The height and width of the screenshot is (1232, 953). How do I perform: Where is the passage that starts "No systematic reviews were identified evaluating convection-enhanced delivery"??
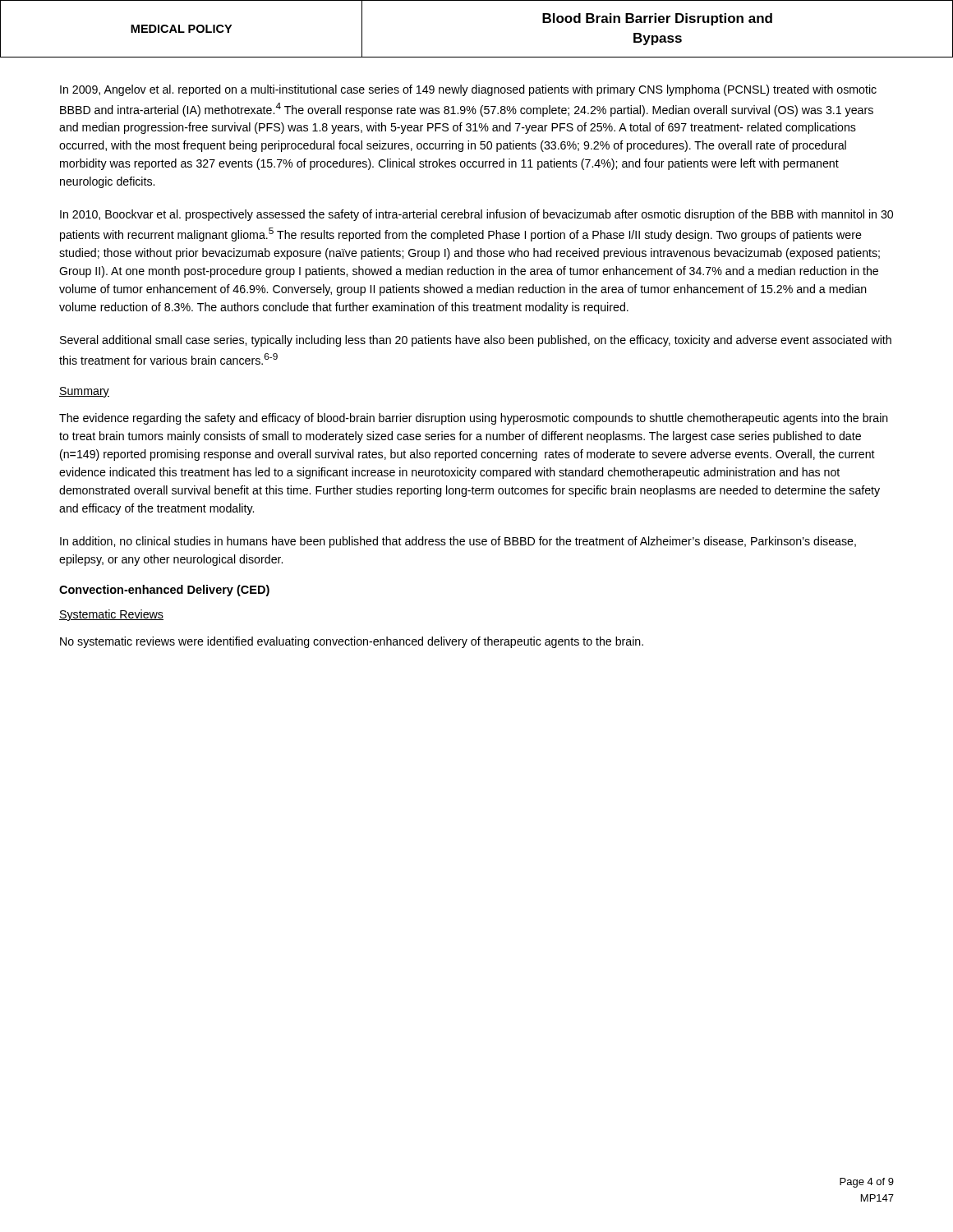click(x=352, y=641)
